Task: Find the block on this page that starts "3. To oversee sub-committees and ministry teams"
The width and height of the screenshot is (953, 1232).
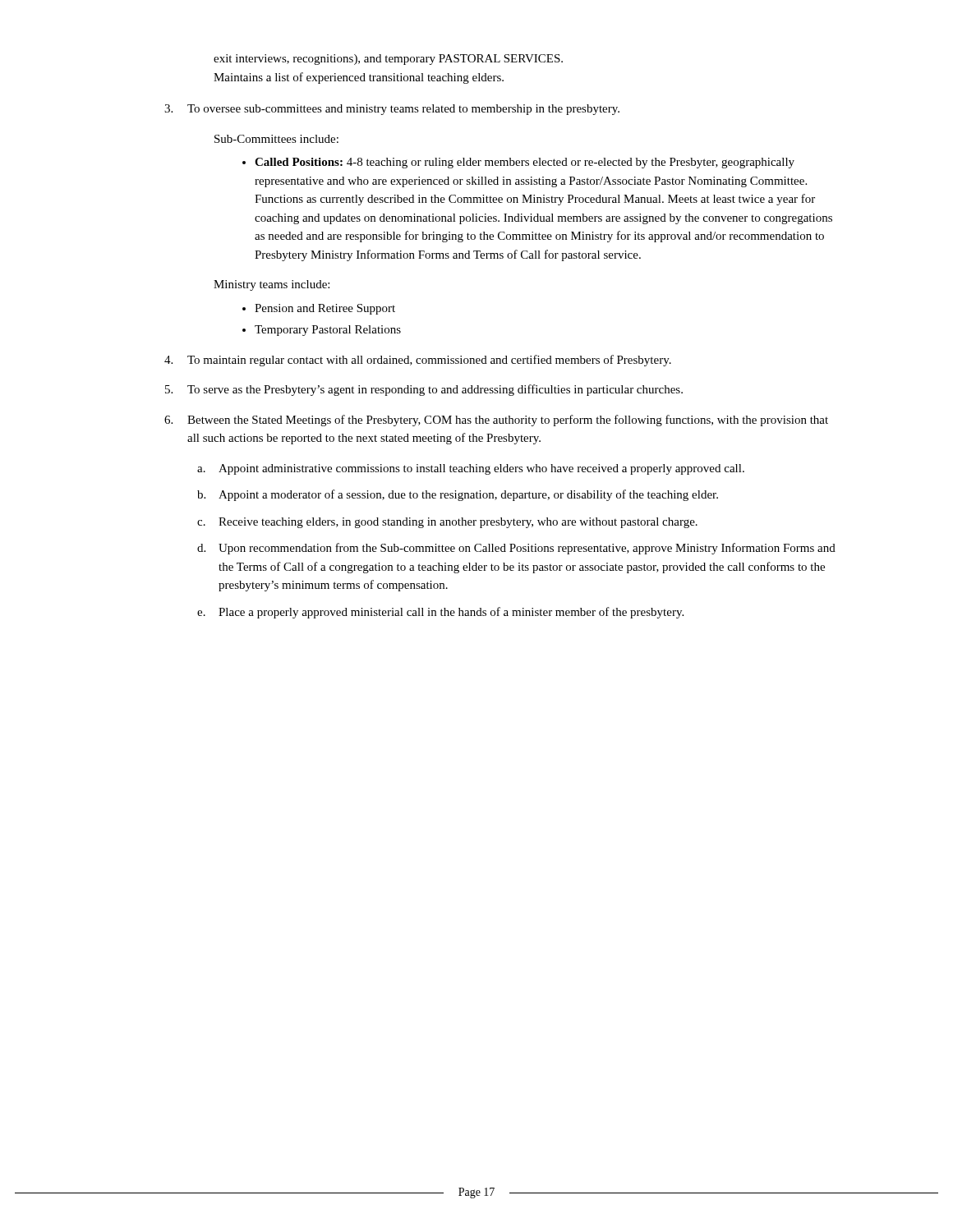Action: click(501, 109)
